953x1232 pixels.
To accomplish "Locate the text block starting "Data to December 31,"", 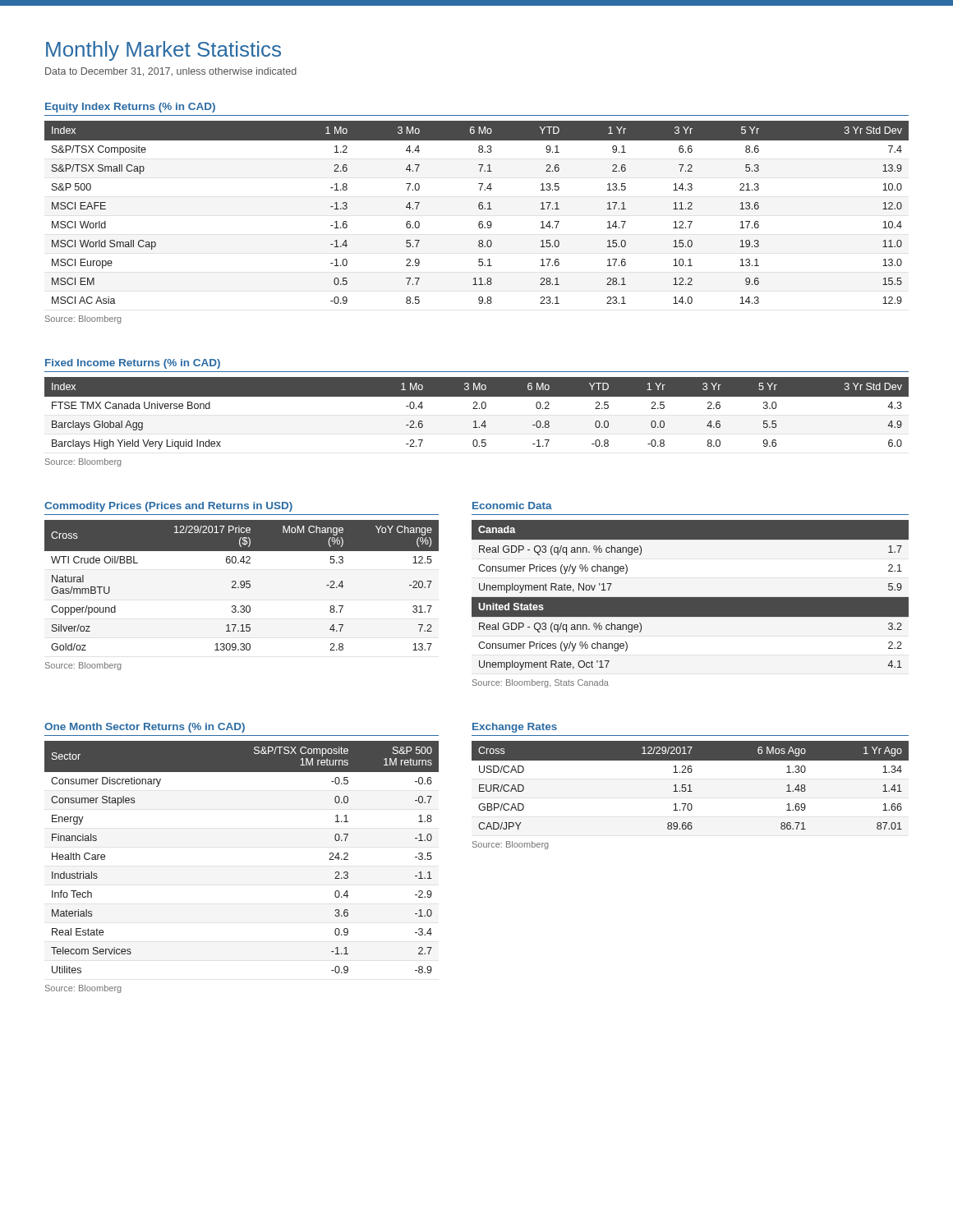I will point(171,72).
